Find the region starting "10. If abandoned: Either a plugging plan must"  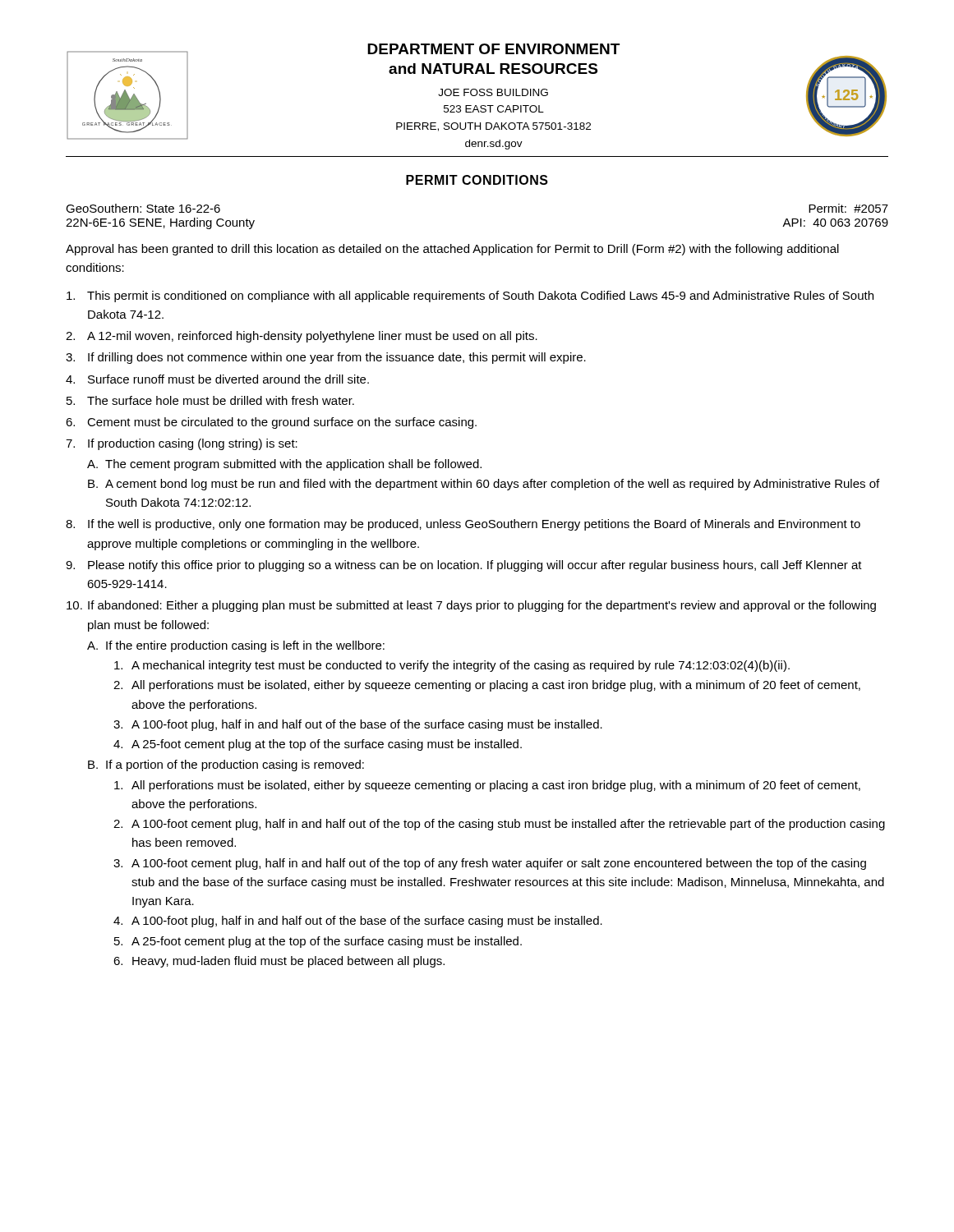coord(477,783)
